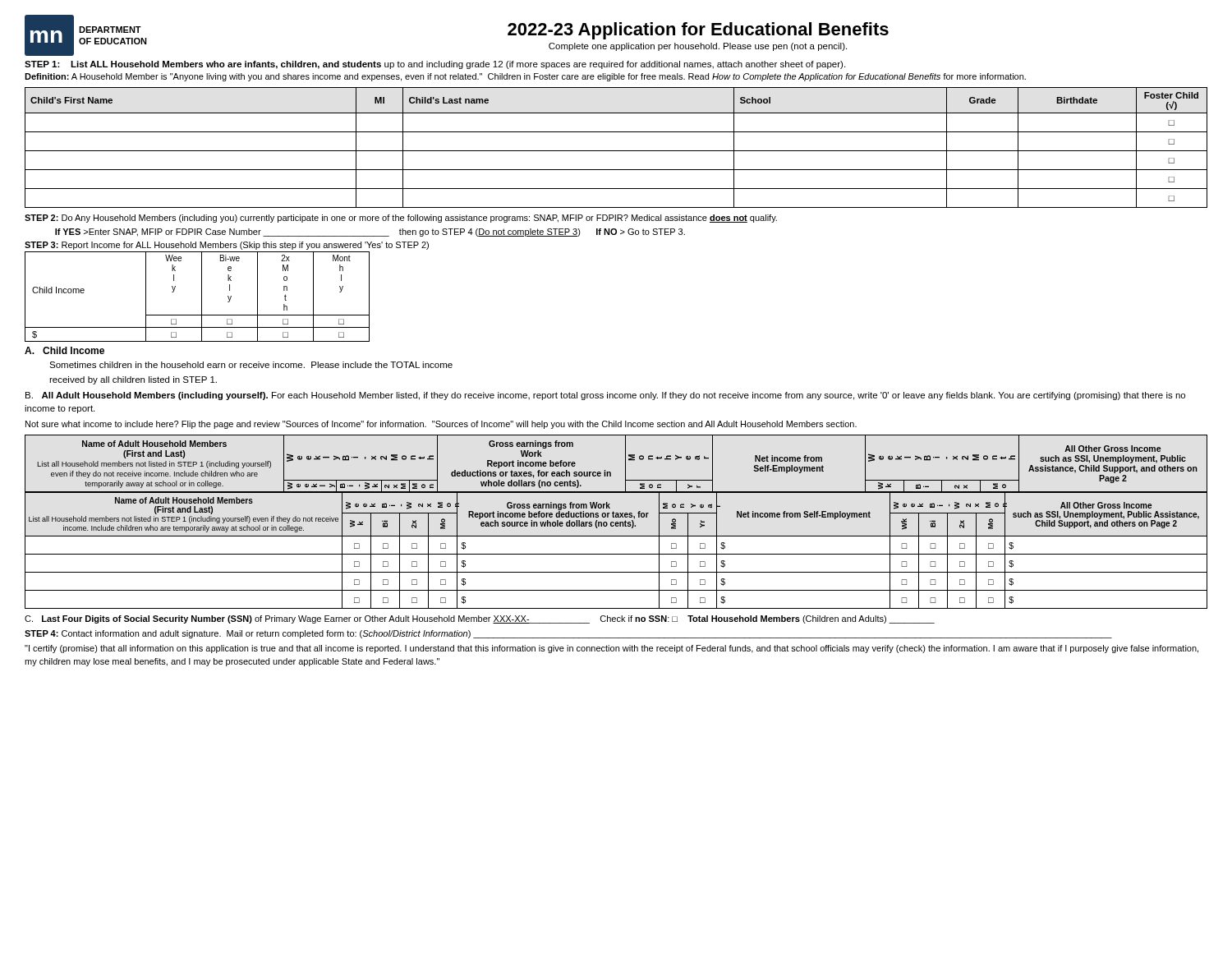
Task: Click on the table containing "Child's First Name"
Action: tap(616, 148)
